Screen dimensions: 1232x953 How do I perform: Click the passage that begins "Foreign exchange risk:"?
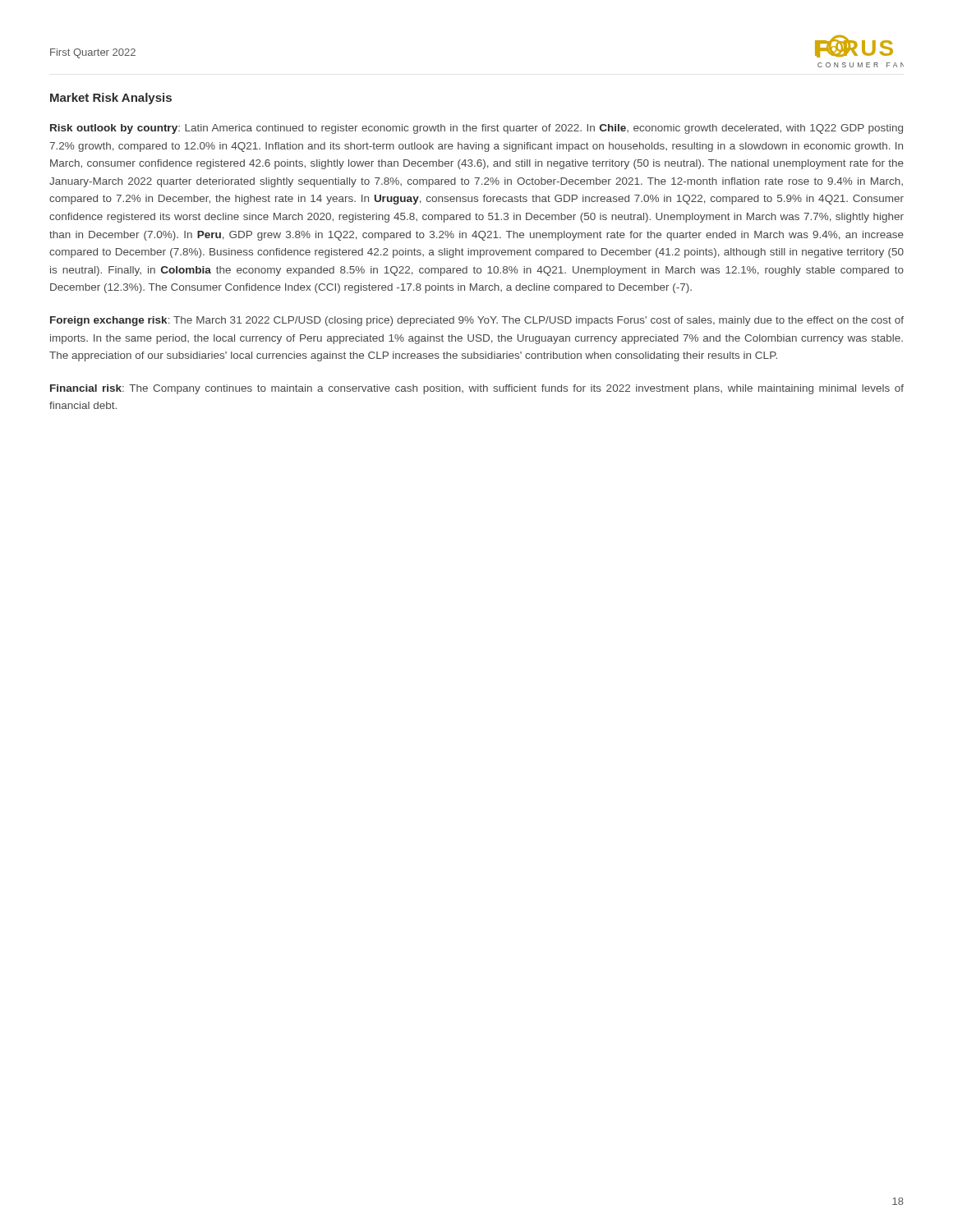[x=476, y=338]
